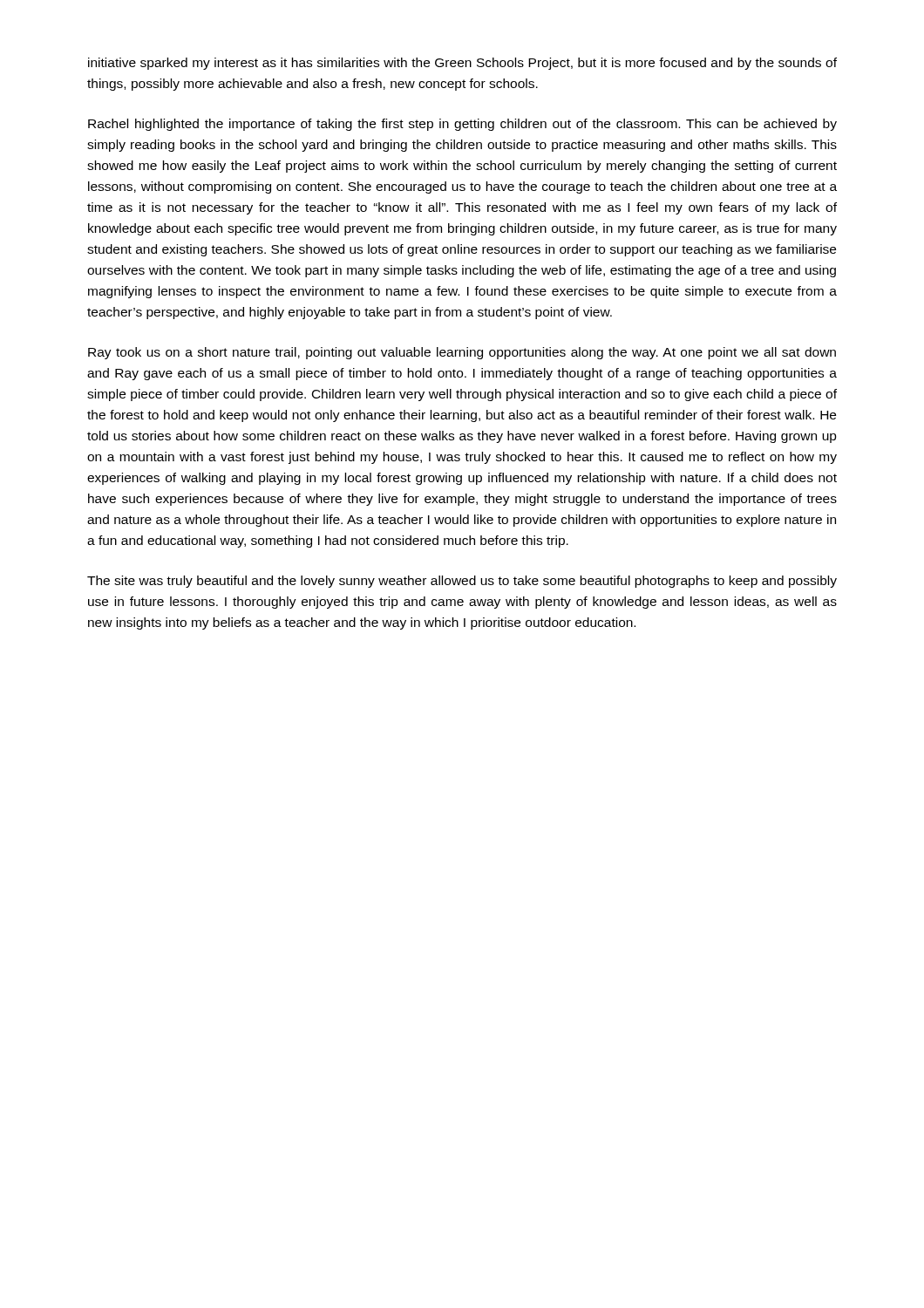Find the text starting "Ray took us on a"
924x1308 pixels.
462,446
